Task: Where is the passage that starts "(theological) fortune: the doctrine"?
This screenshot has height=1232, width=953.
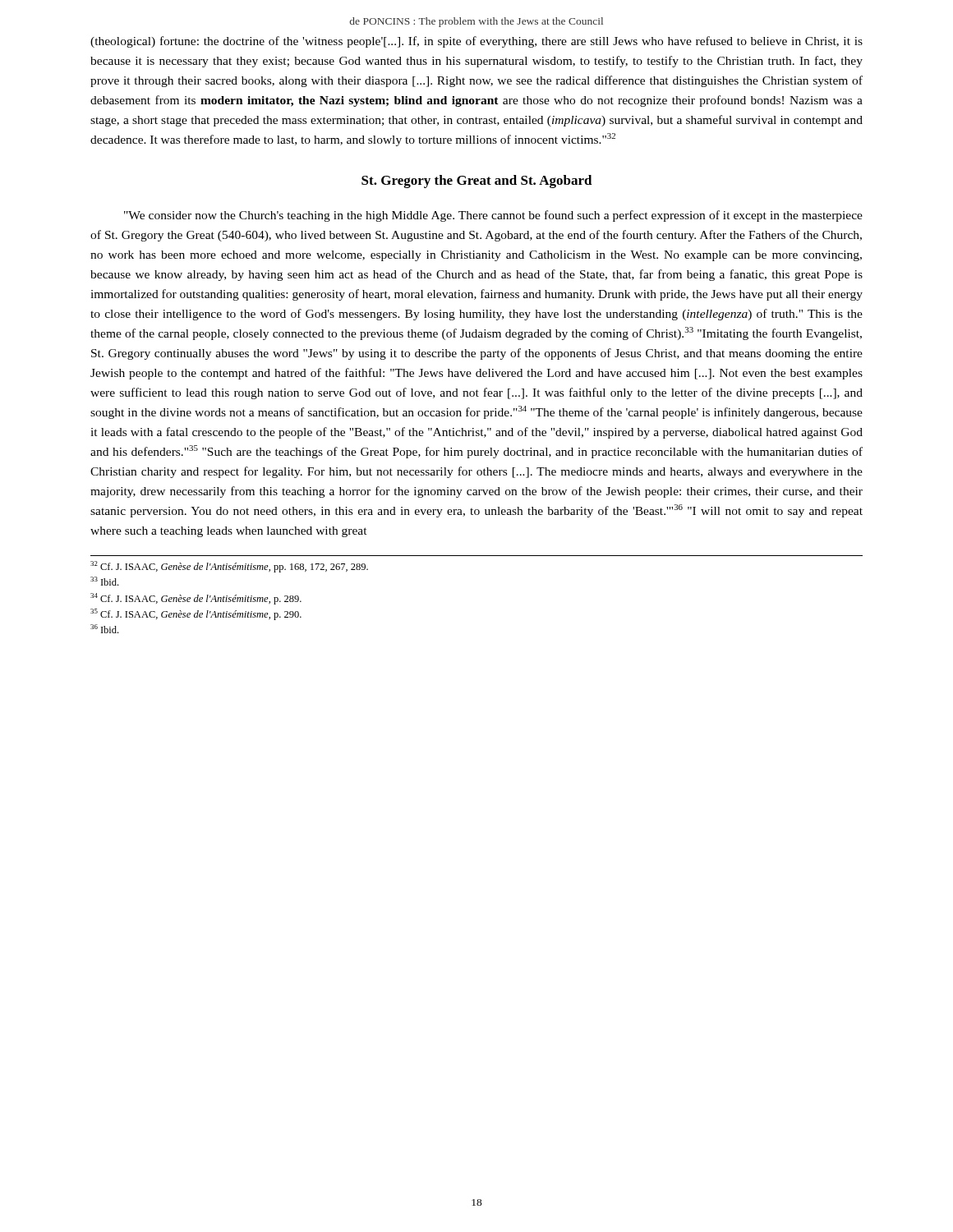Action: [x=476, y=90]
